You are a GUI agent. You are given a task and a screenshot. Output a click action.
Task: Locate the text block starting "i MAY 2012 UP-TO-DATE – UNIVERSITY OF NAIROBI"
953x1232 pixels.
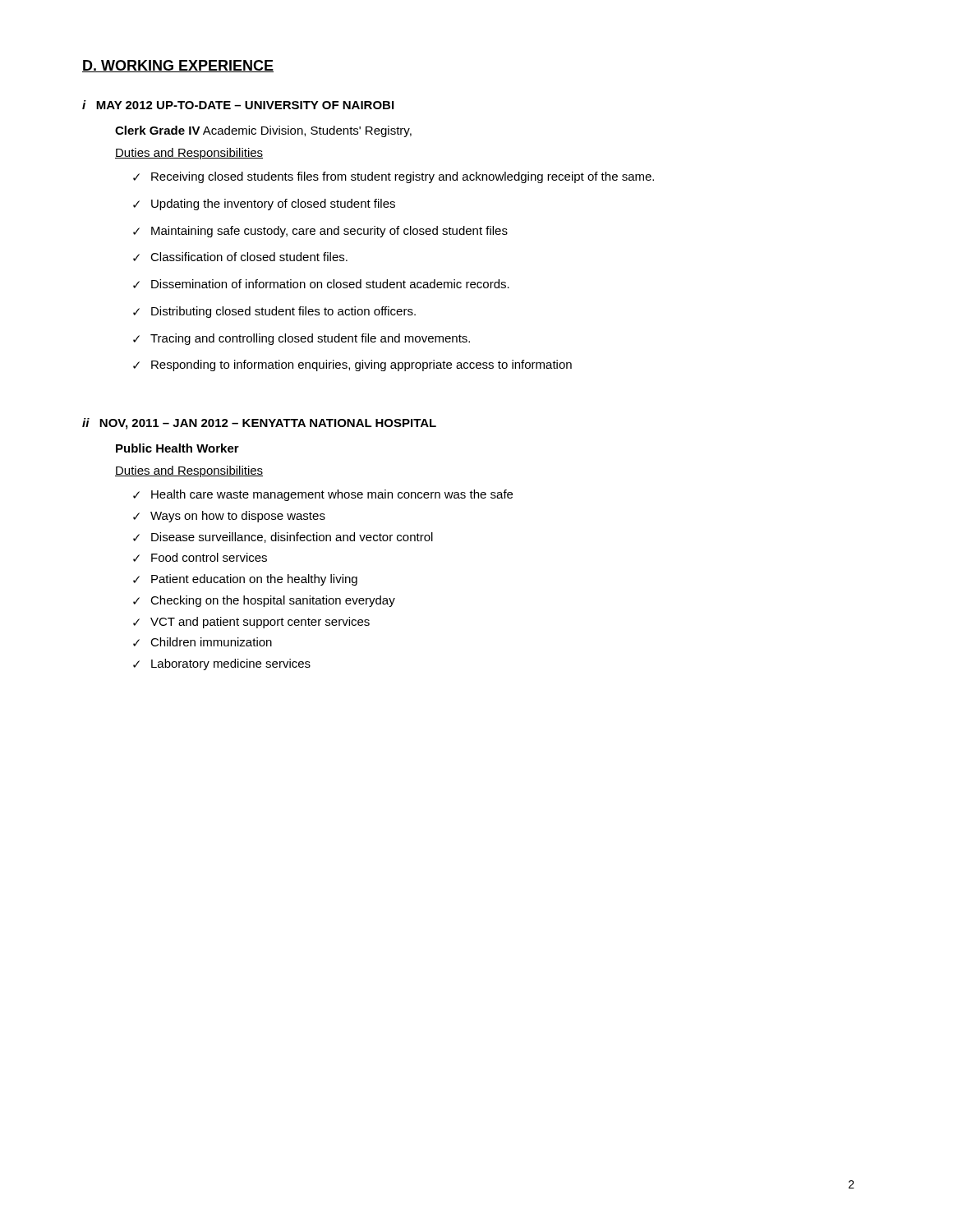(x=238, y=105)
